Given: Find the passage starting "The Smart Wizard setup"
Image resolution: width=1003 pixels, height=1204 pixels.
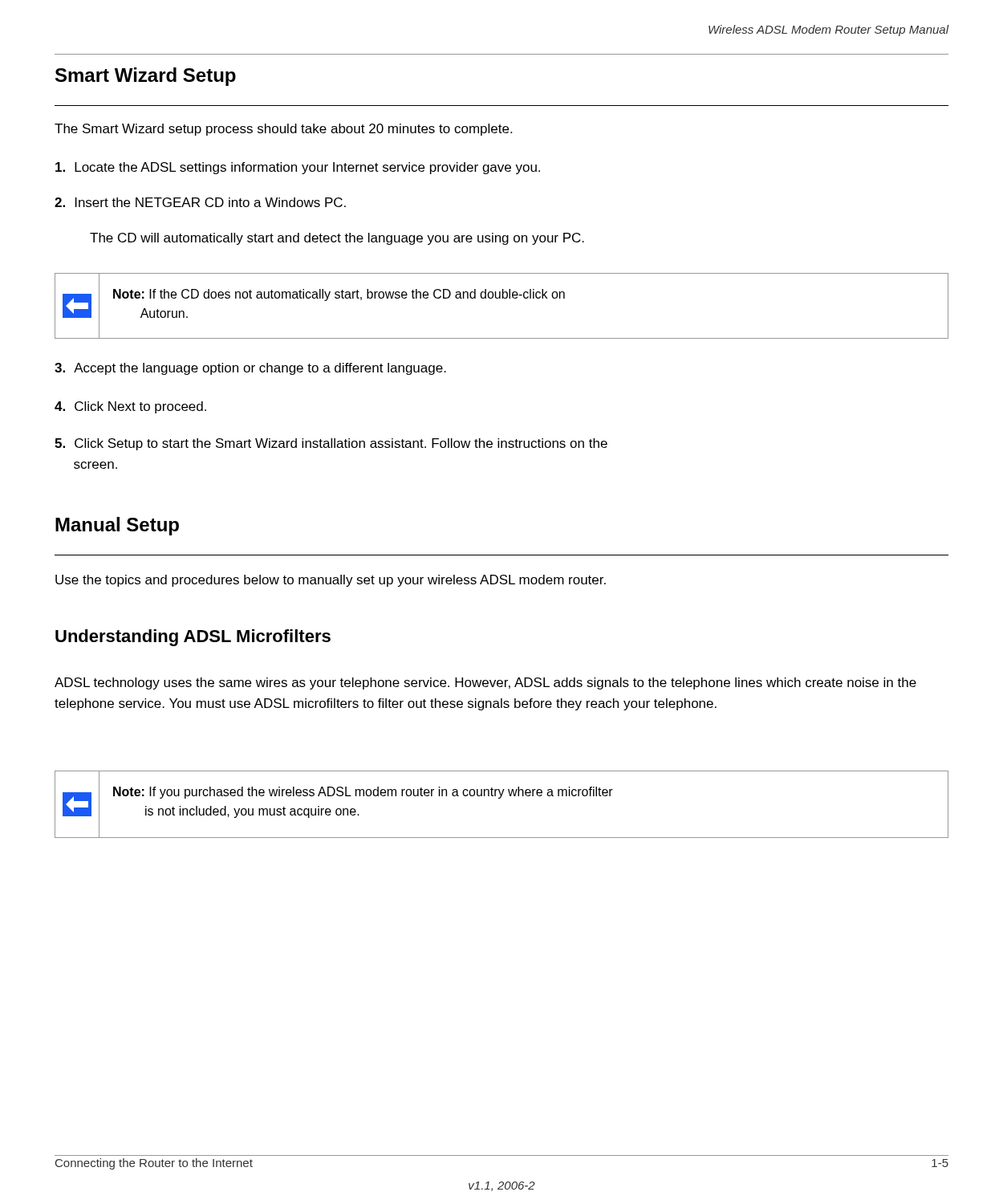Looking at the screenshot, I should [284, 129].
